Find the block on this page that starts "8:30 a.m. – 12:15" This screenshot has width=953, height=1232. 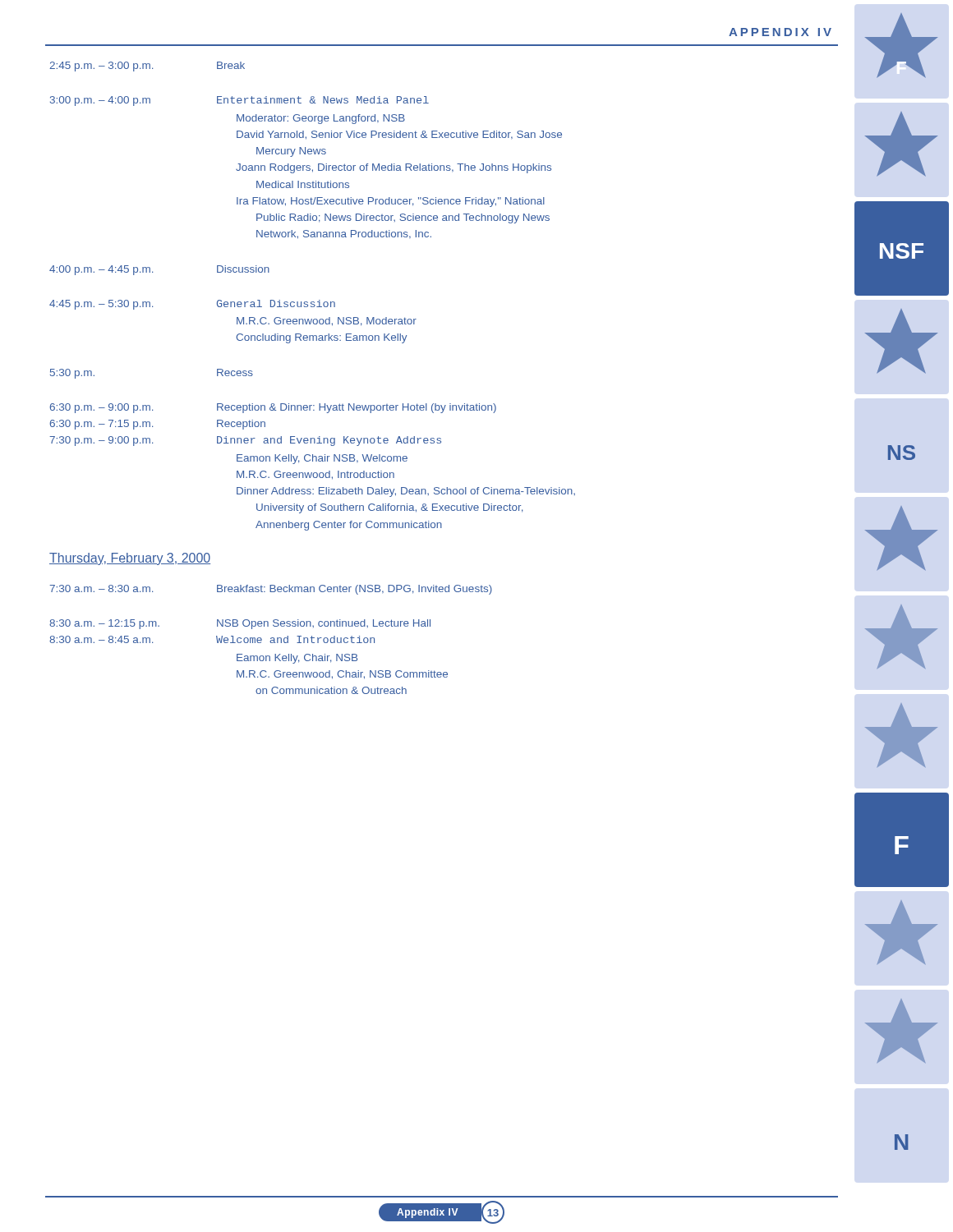[x=240, y=624]
